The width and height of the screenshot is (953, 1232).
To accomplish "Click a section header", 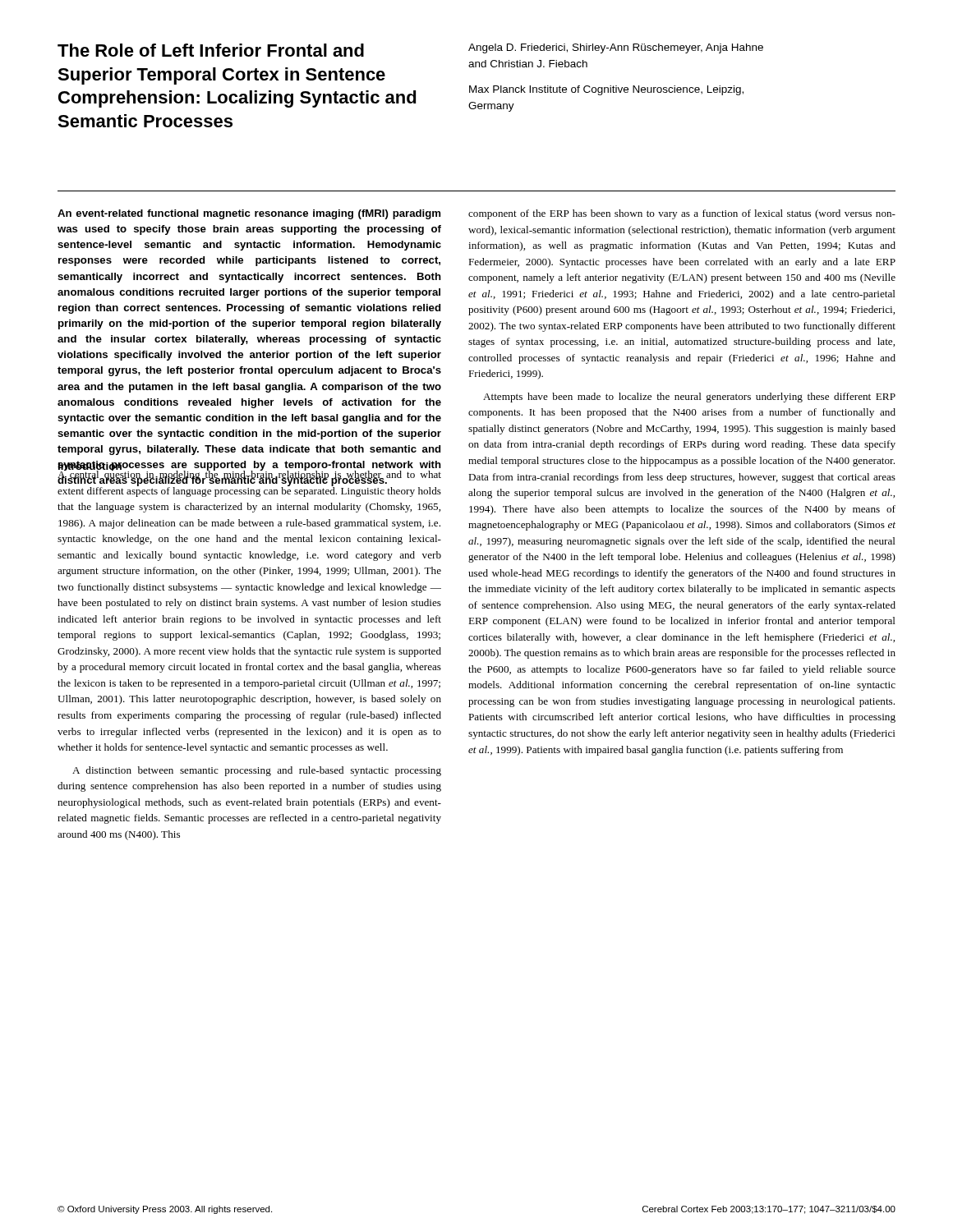I will [249, 466].
